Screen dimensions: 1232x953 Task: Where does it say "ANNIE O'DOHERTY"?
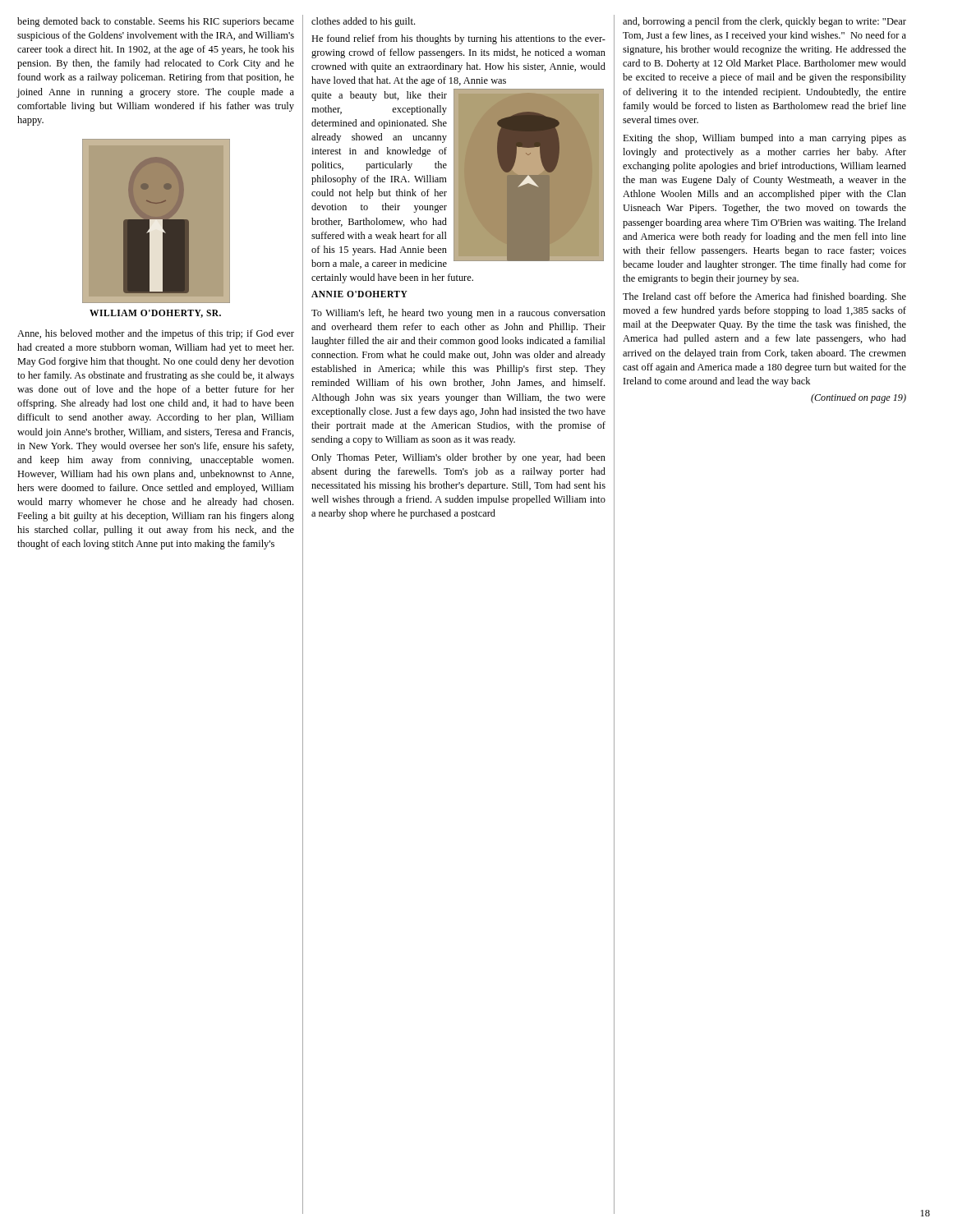[x=360, y=295]
